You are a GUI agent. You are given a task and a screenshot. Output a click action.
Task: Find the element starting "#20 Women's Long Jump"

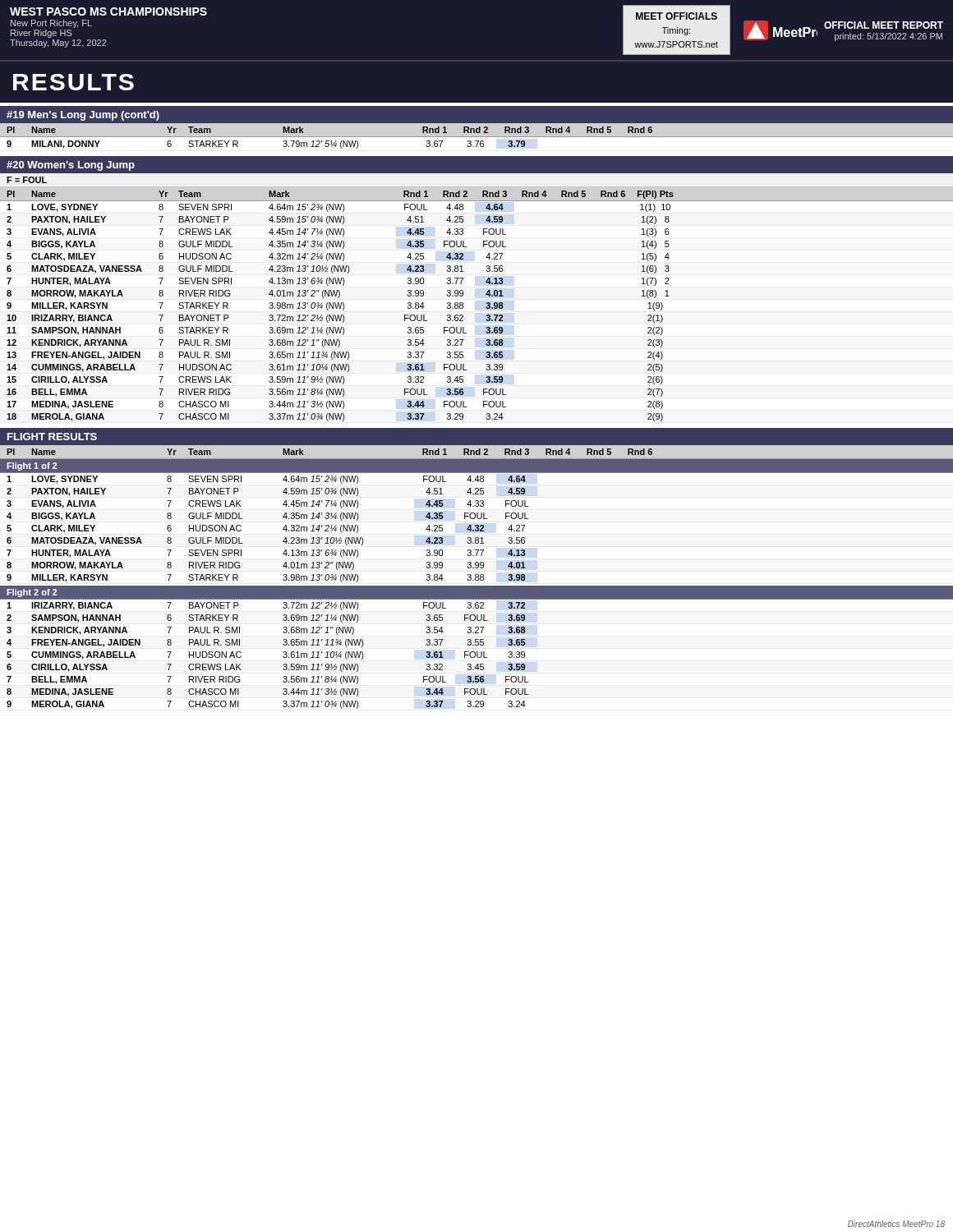(71, 165)
